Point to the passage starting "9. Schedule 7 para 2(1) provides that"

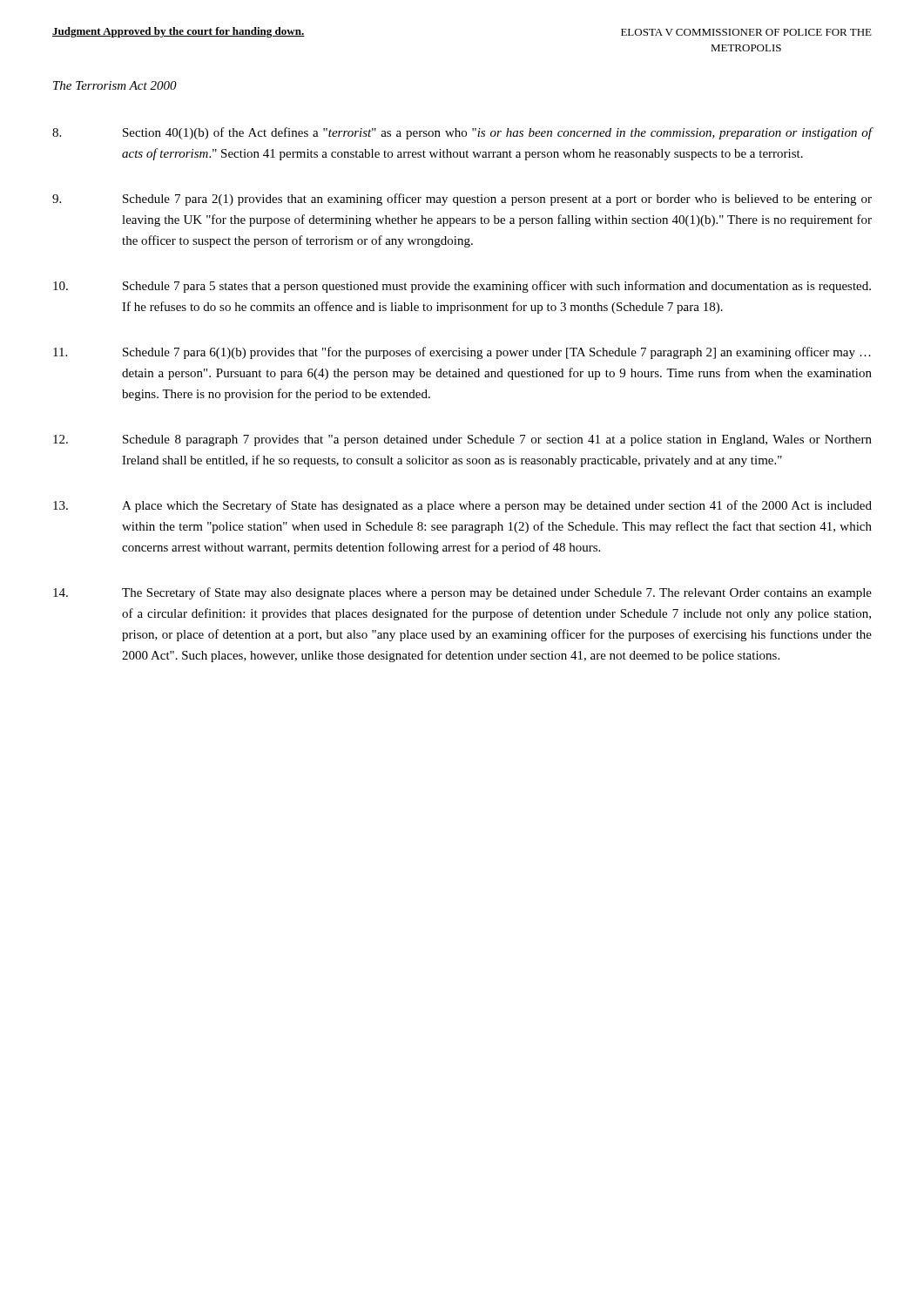pyautogui.click(x=462, y=220)
